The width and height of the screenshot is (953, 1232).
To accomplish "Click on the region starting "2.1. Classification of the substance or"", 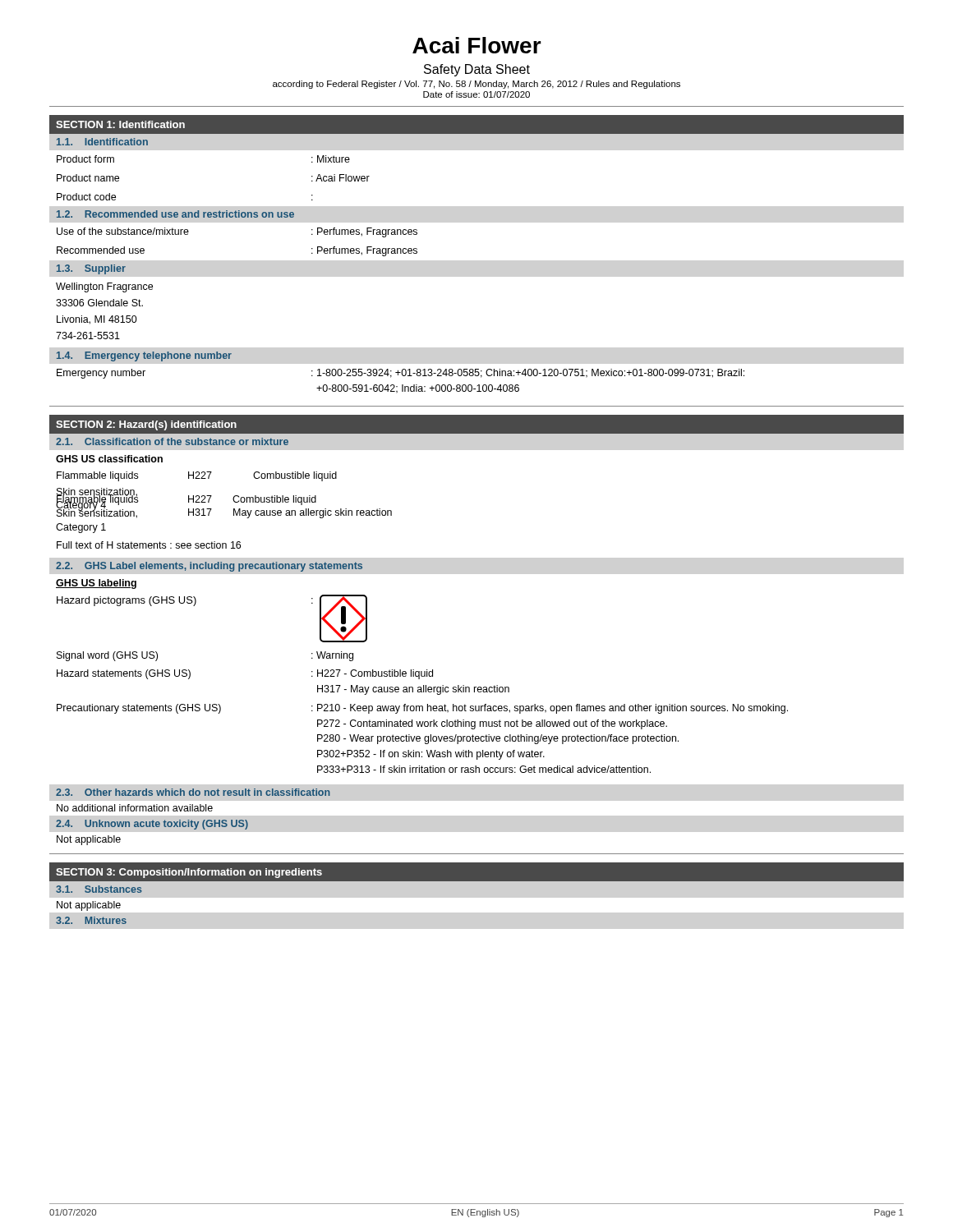I will 172,442.
